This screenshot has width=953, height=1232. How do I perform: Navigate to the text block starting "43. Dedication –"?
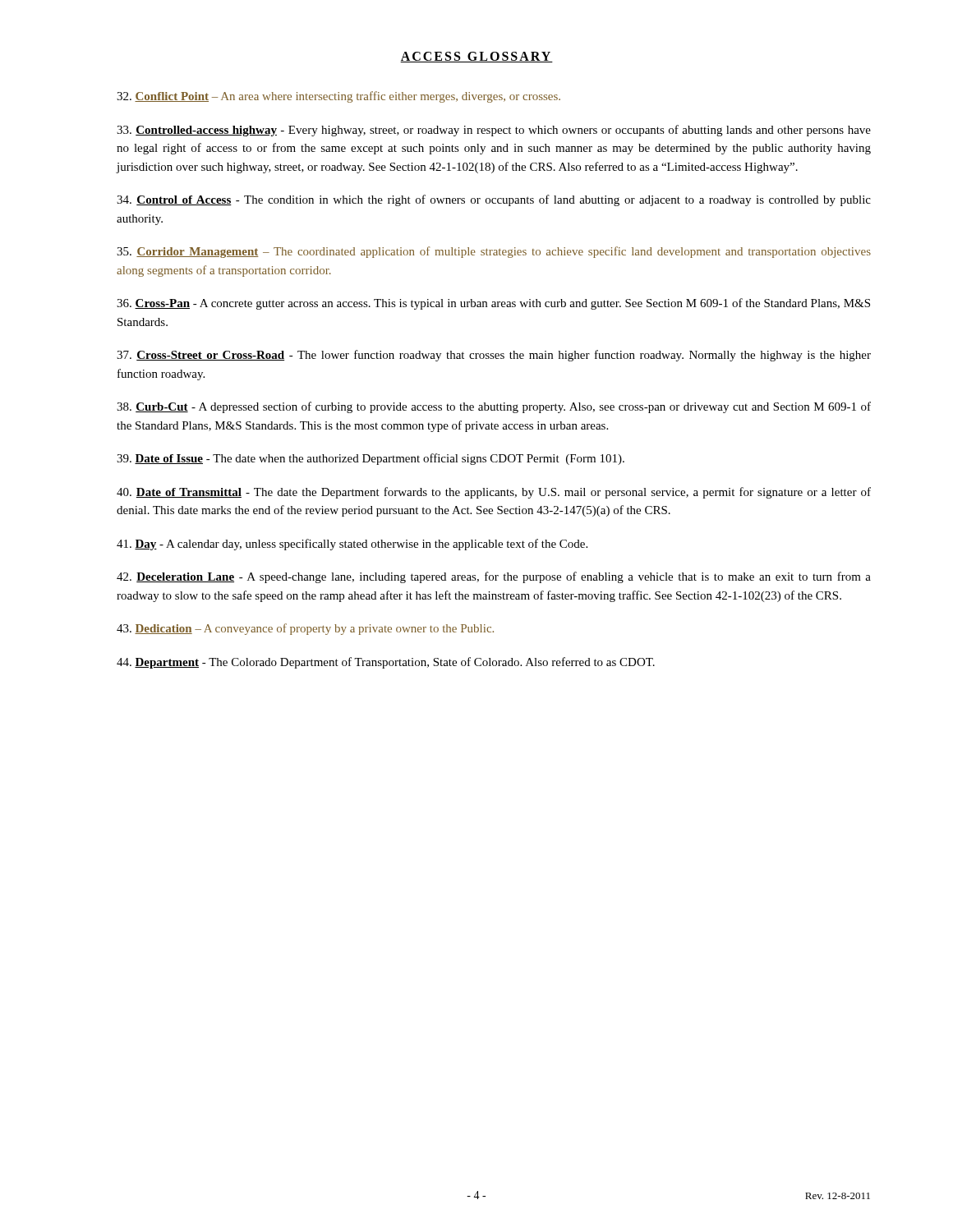click(x=306, y=628)
